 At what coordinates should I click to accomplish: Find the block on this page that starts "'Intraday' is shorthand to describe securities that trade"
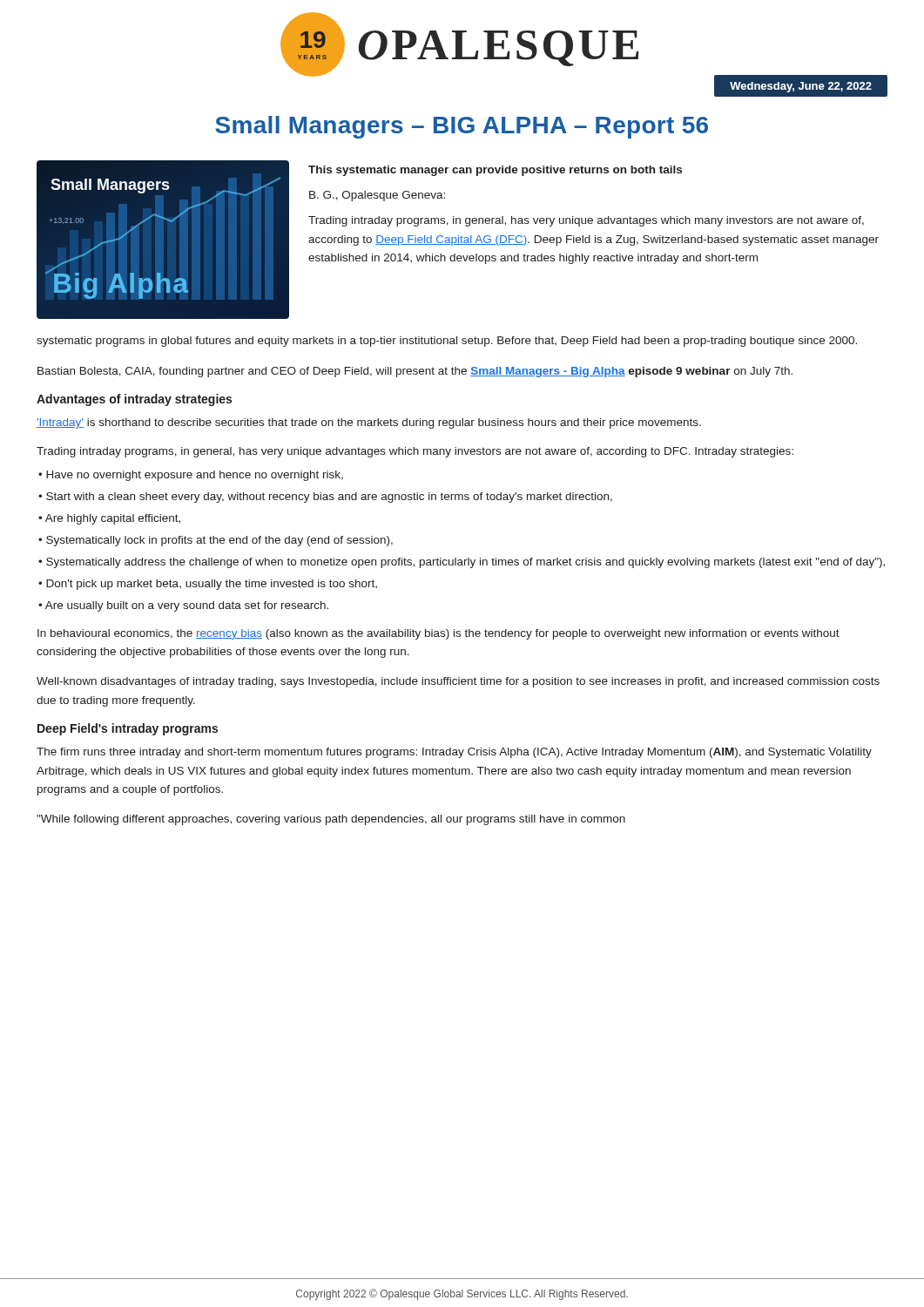pyautogui.click(x=369, y=422)
